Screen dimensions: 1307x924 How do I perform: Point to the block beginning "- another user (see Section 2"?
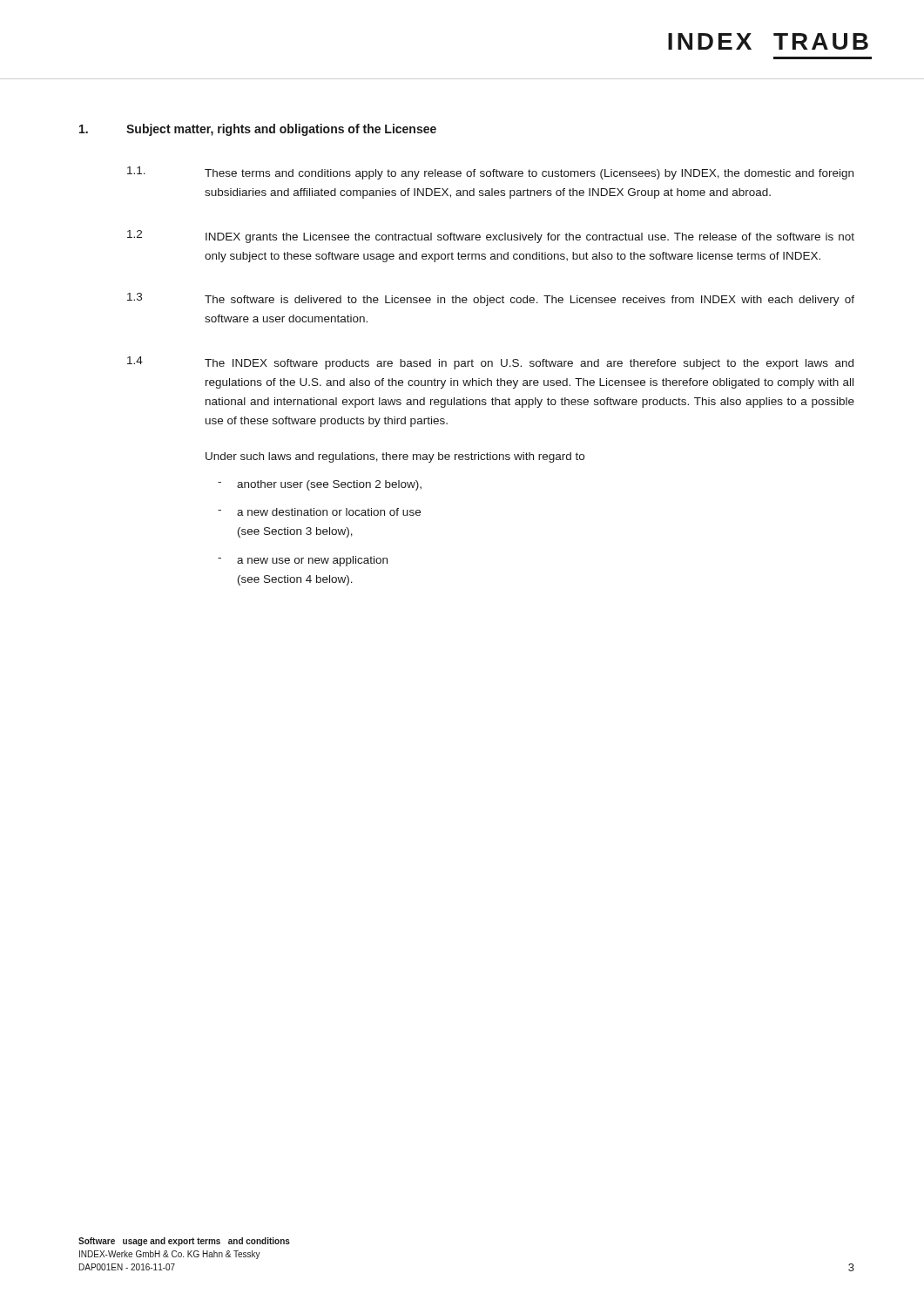320,485
